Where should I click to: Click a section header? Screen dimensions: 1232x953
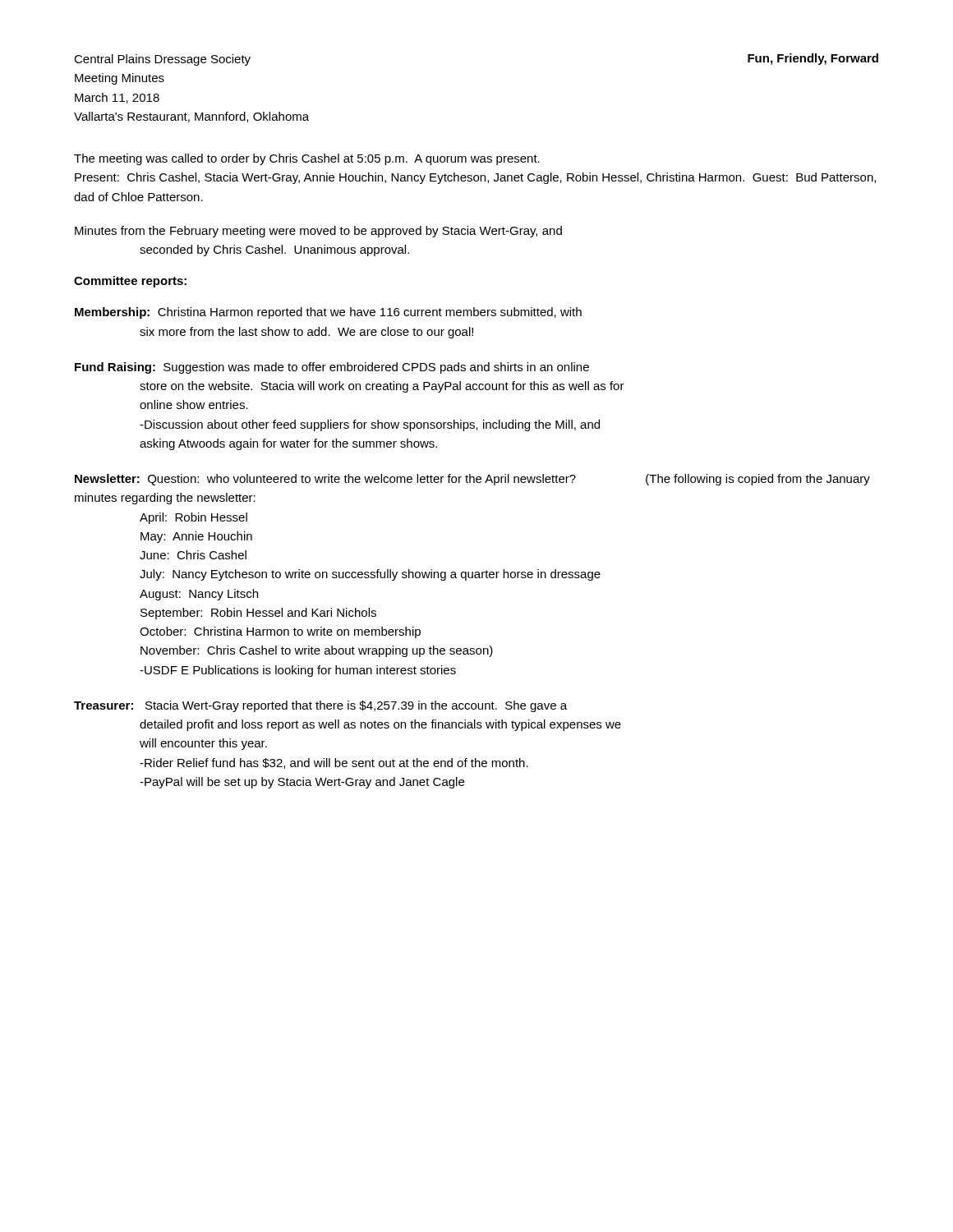(131, 281)
